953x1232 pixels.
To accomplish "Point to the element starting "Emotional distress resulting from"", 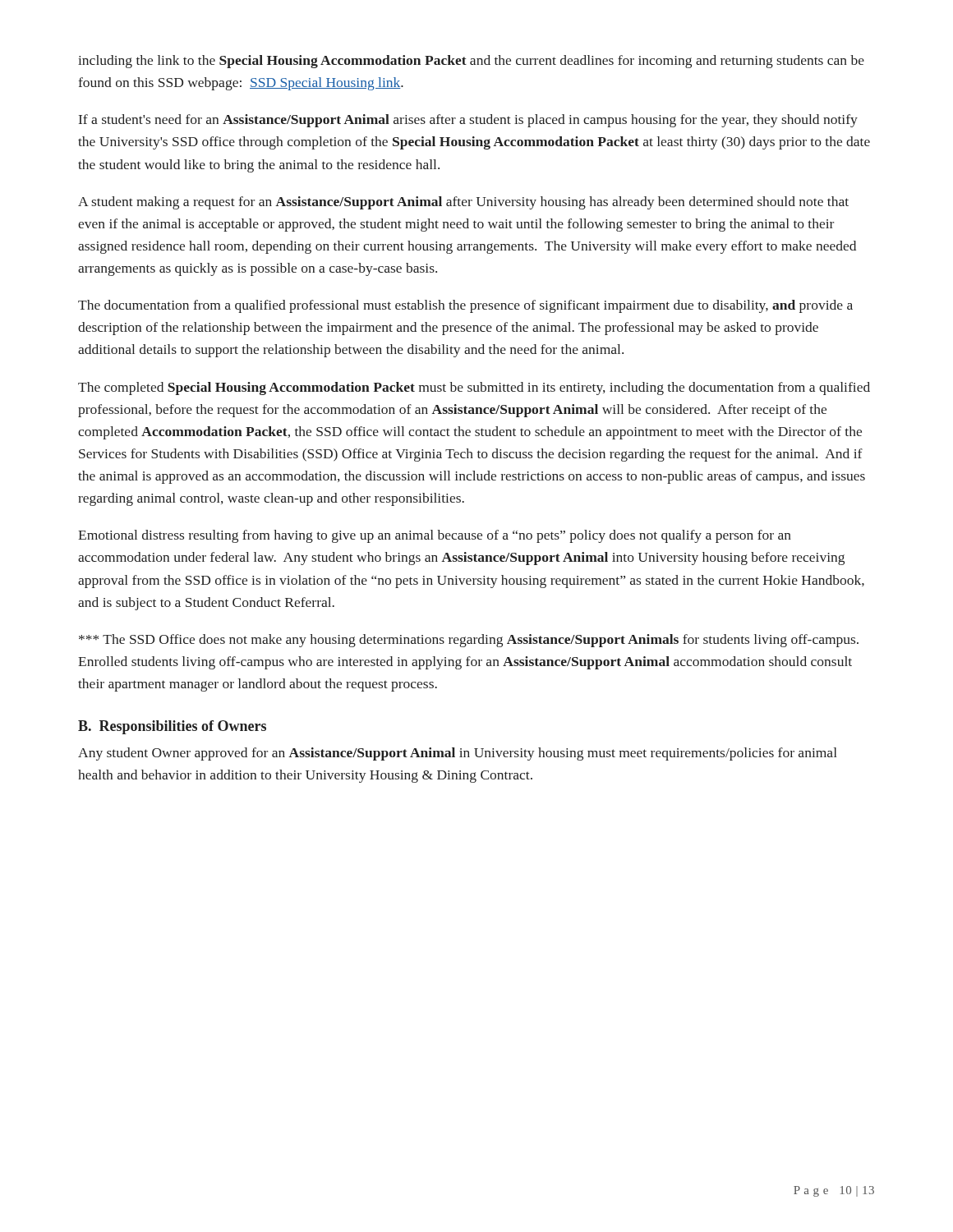I will pos(476,569).
